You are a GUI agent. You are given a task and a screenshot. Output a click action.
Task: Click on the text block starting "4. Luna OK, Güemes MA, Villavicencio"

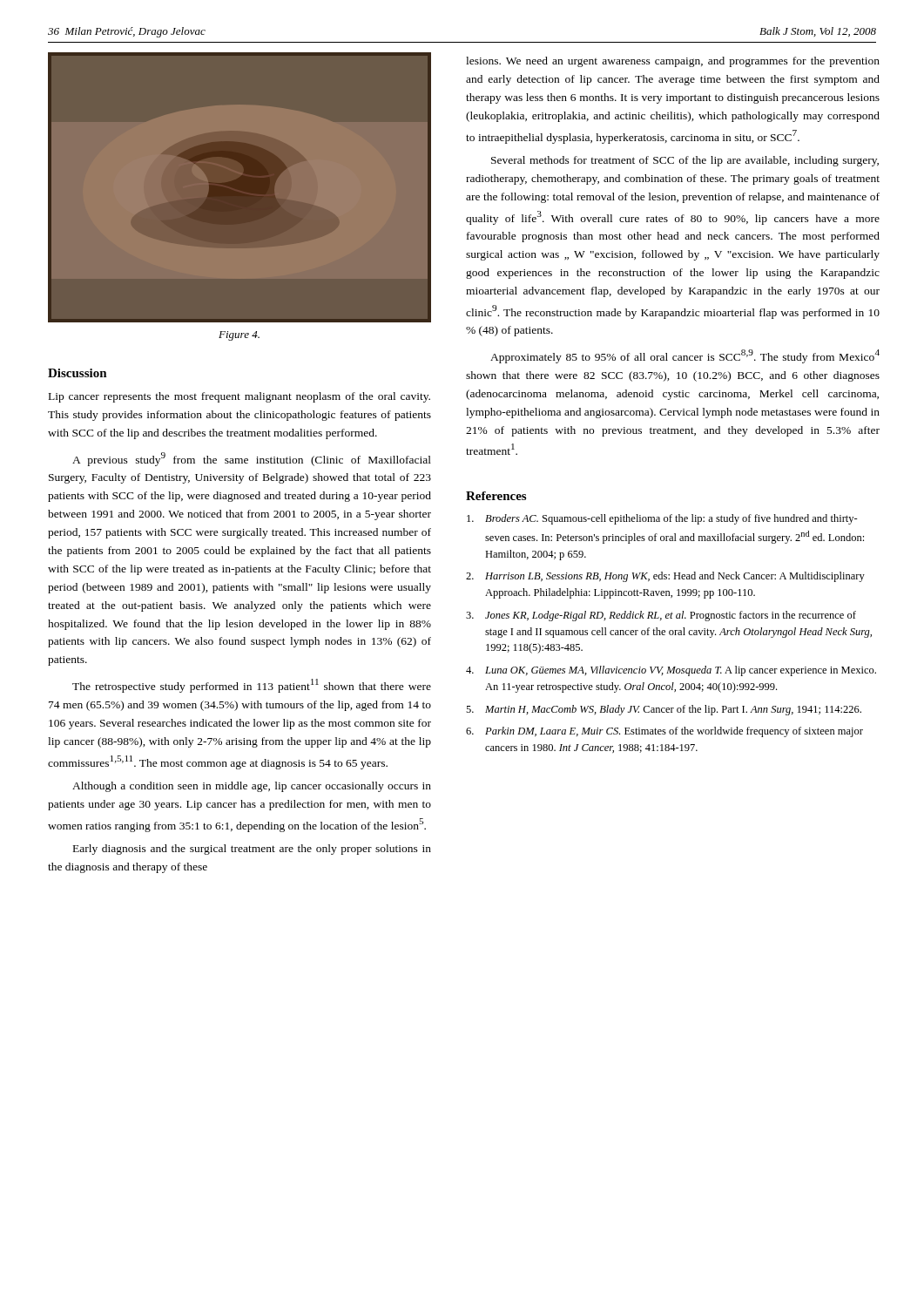click(x=673, y=679)
